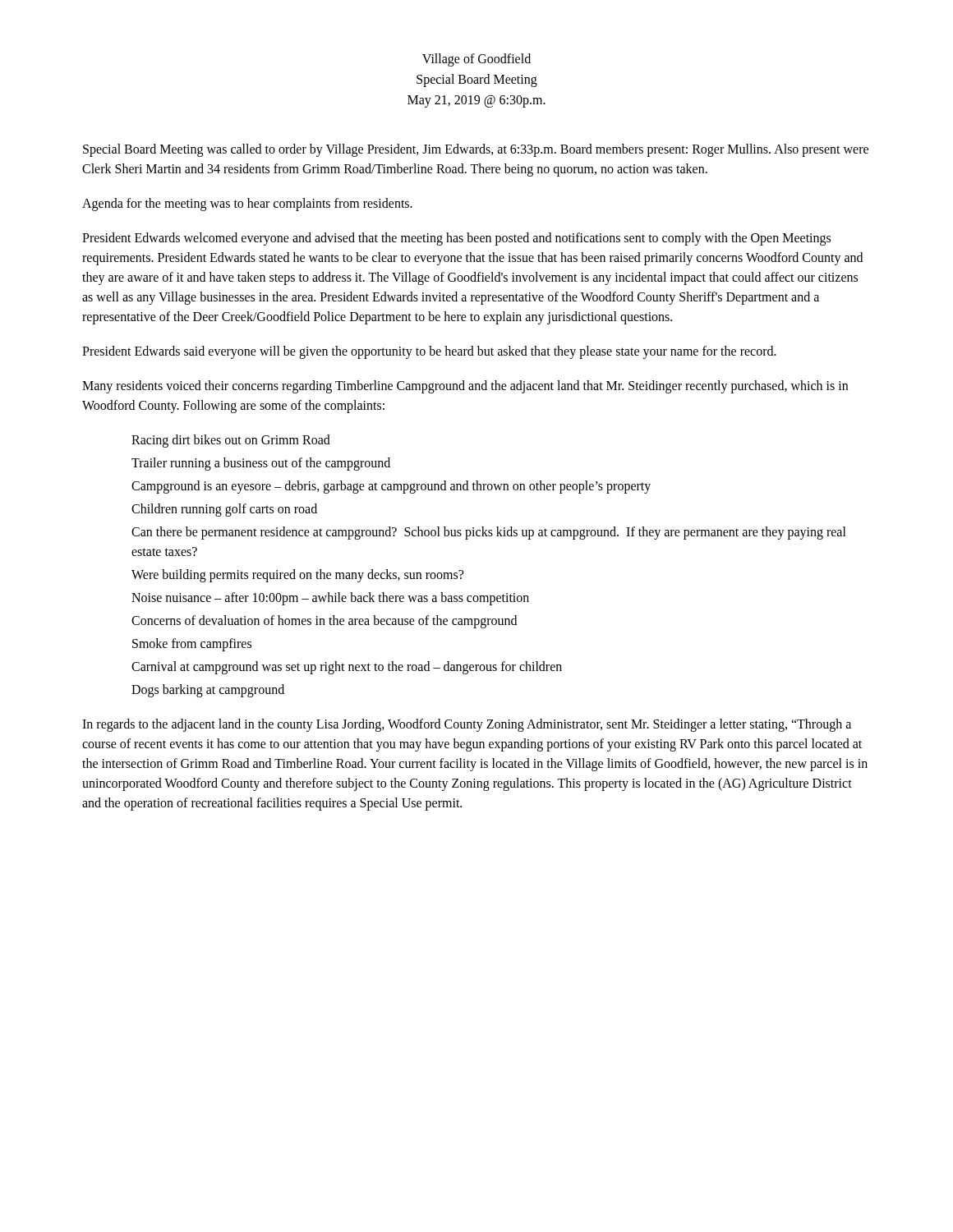Find the title with the text "Village of Goodfield Special Board Meeting"

(476, 79)
